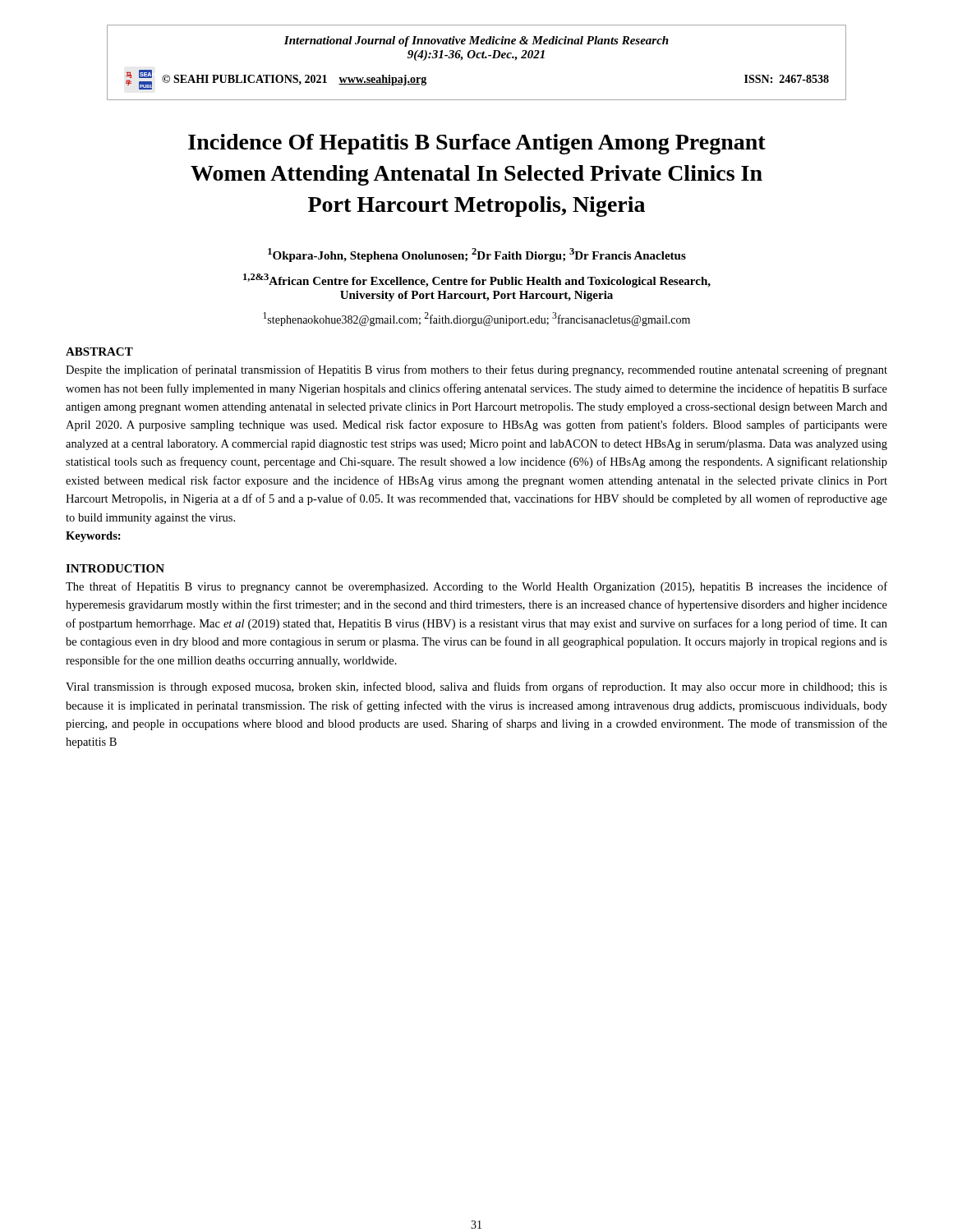Image resolution: width=953 pixels, height=1232 pixels.
Task: Point to the region starting "Viral transmission is through exposed mucosa, broken skin,"
Action: tap(476, 714)
